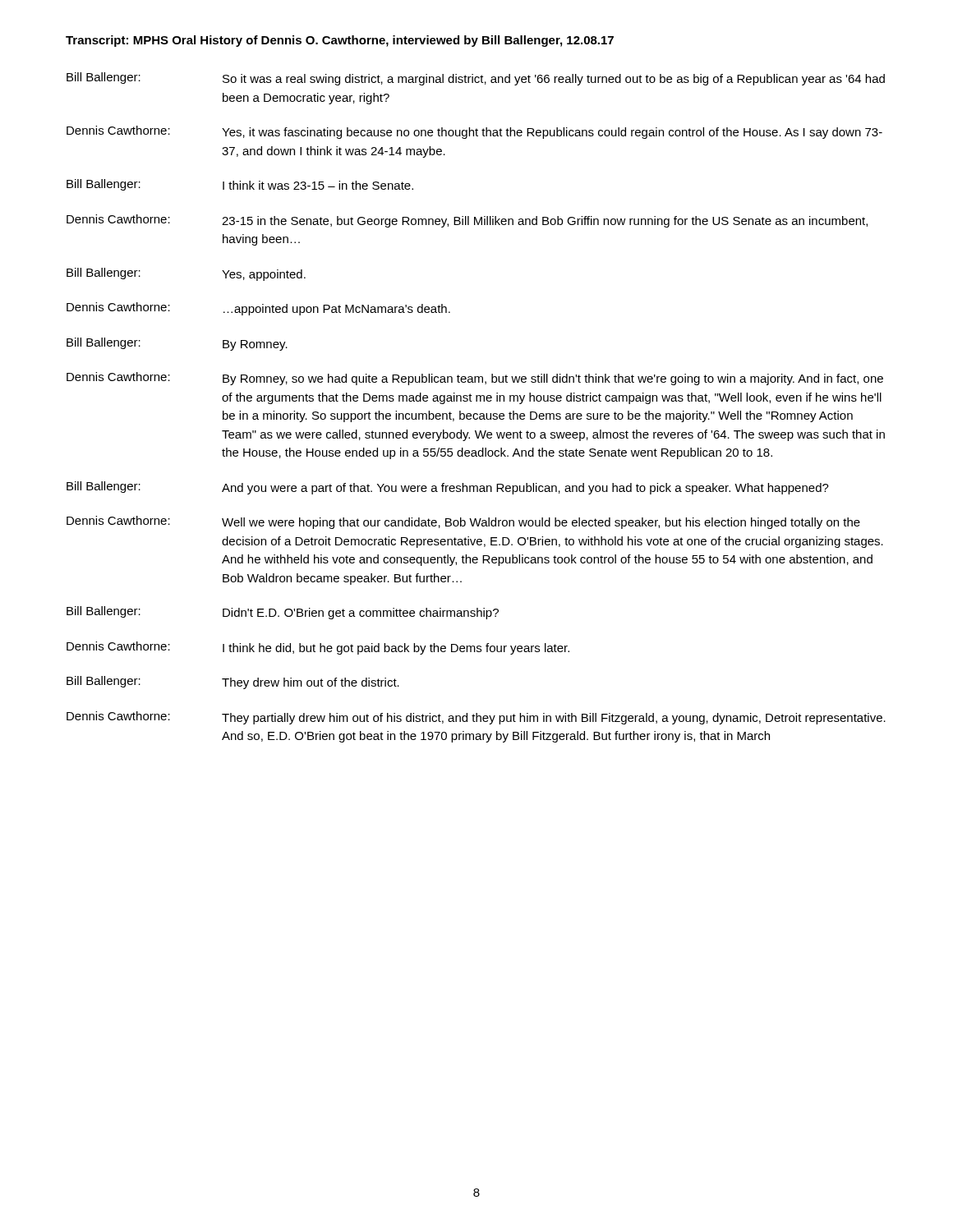Locate the list item that reads "Bill Ballenger: By Romney."

point(104,344)
